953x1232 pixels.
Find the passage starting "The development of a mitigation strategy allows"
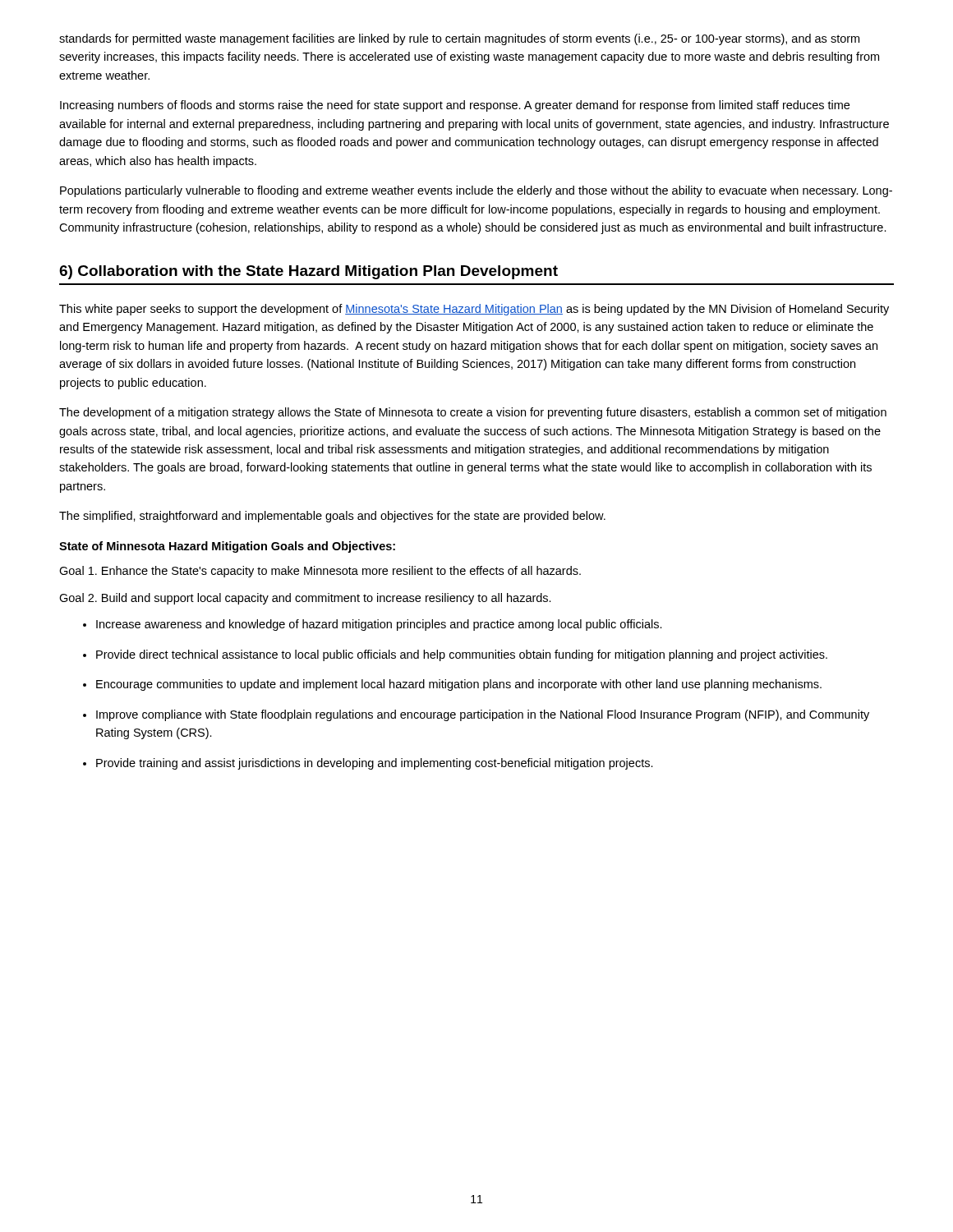pyautogui.click(x=476, y=449)
